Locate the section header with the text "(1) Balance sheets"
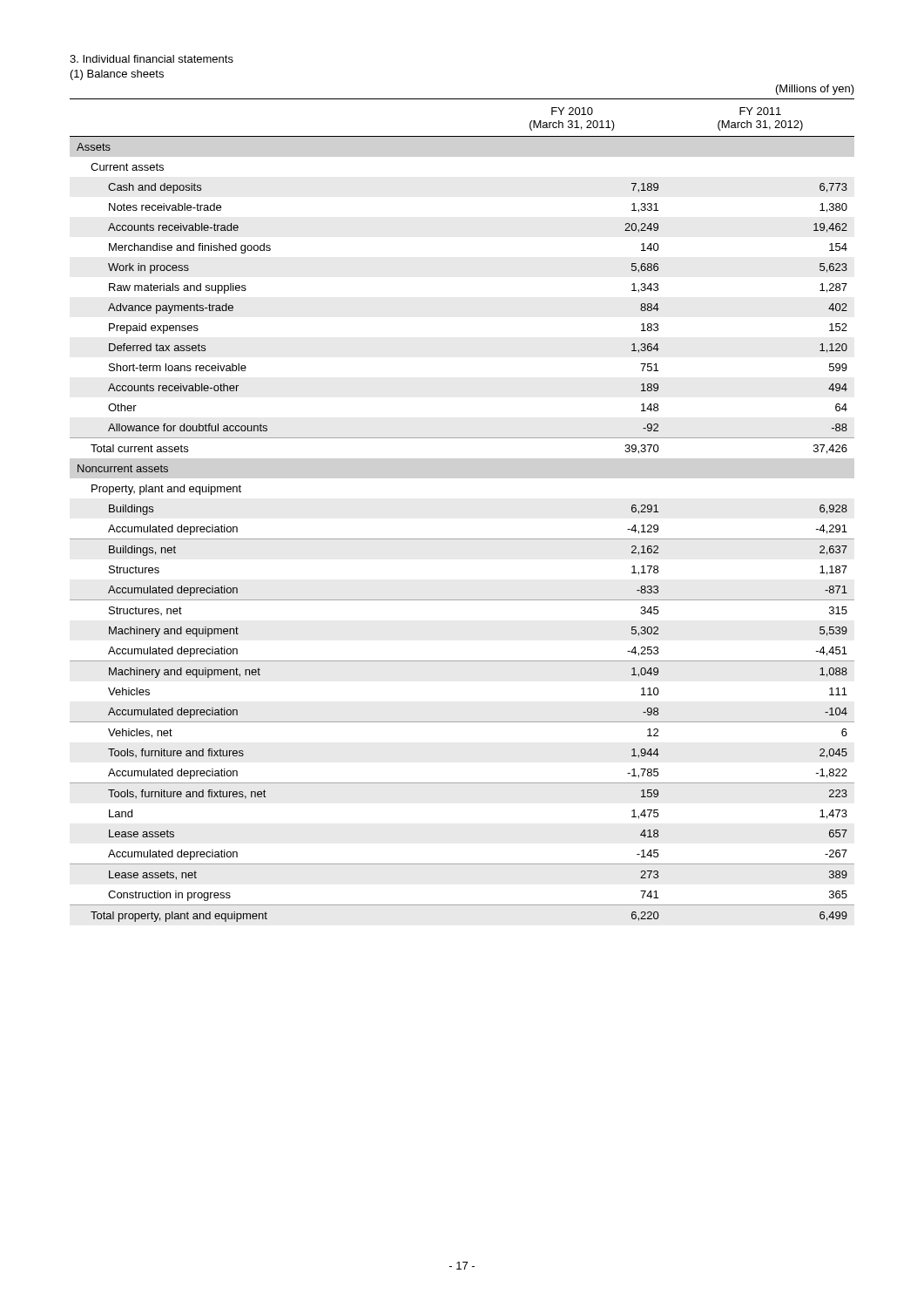Image resolution: width=924 pixels, height=1307 pixels. tap(117, 74)
